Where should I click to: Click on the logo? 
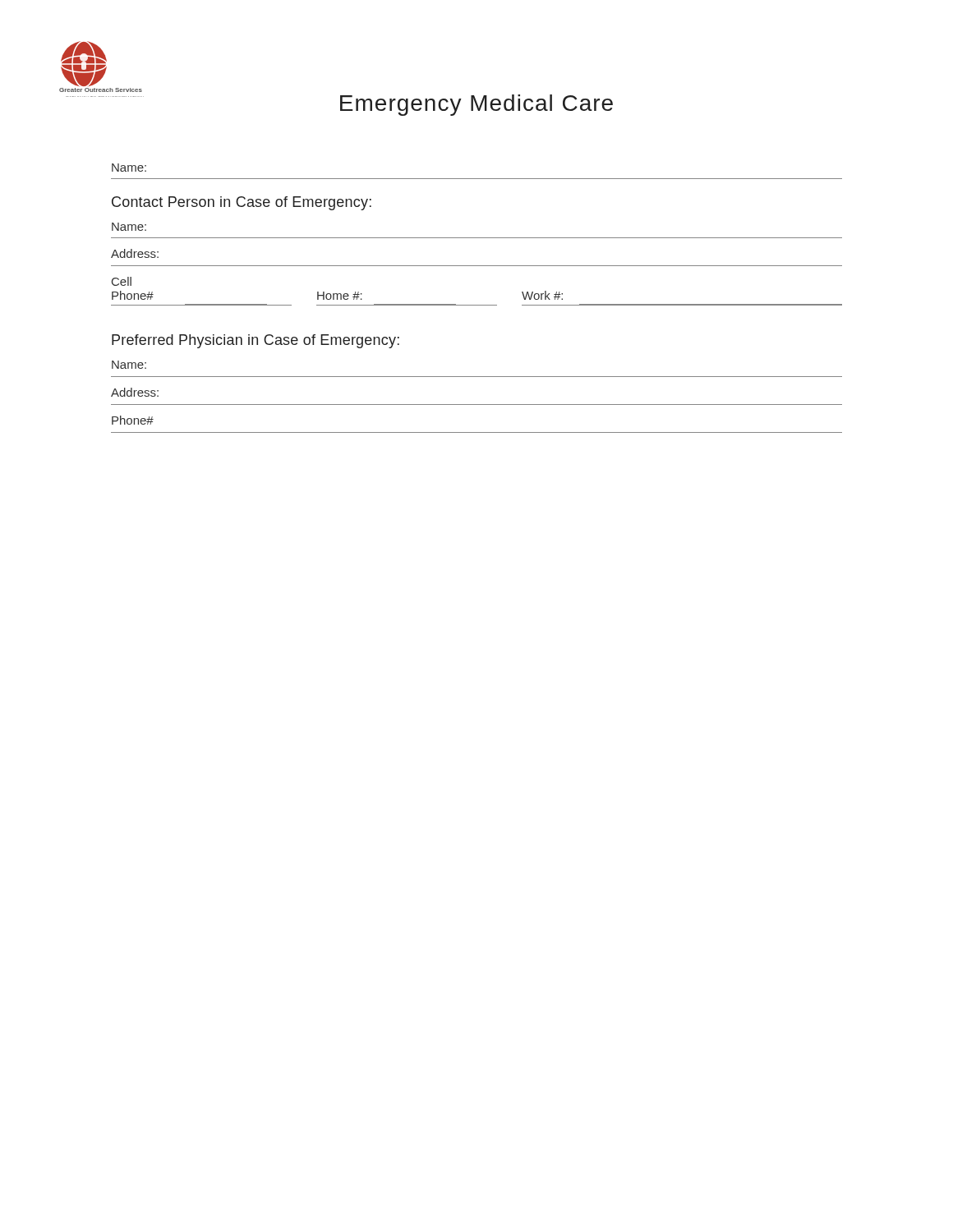tap(113, 68)
